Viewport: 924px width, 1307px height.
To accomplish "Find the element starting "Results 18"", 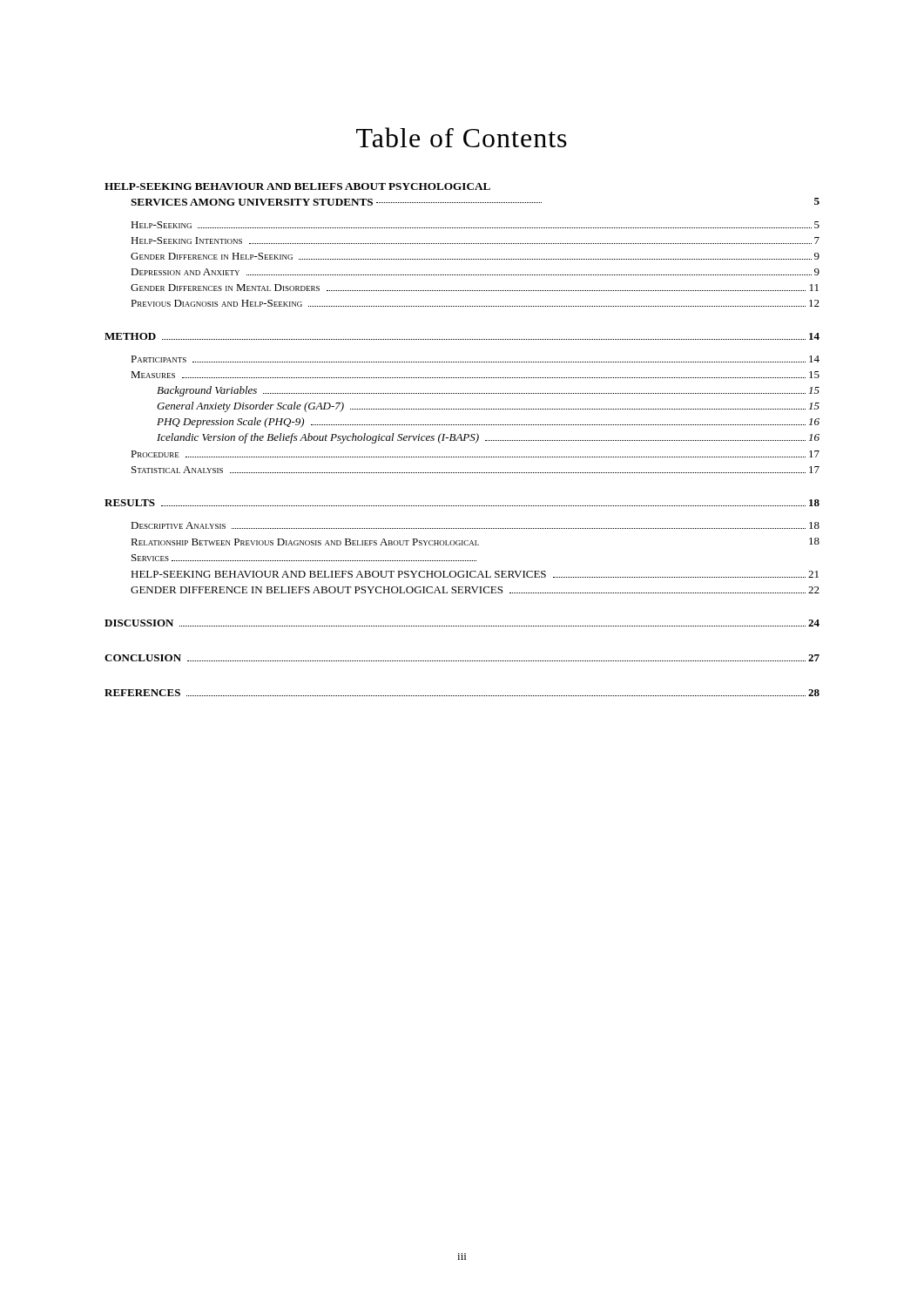I will tap(462, 499).
